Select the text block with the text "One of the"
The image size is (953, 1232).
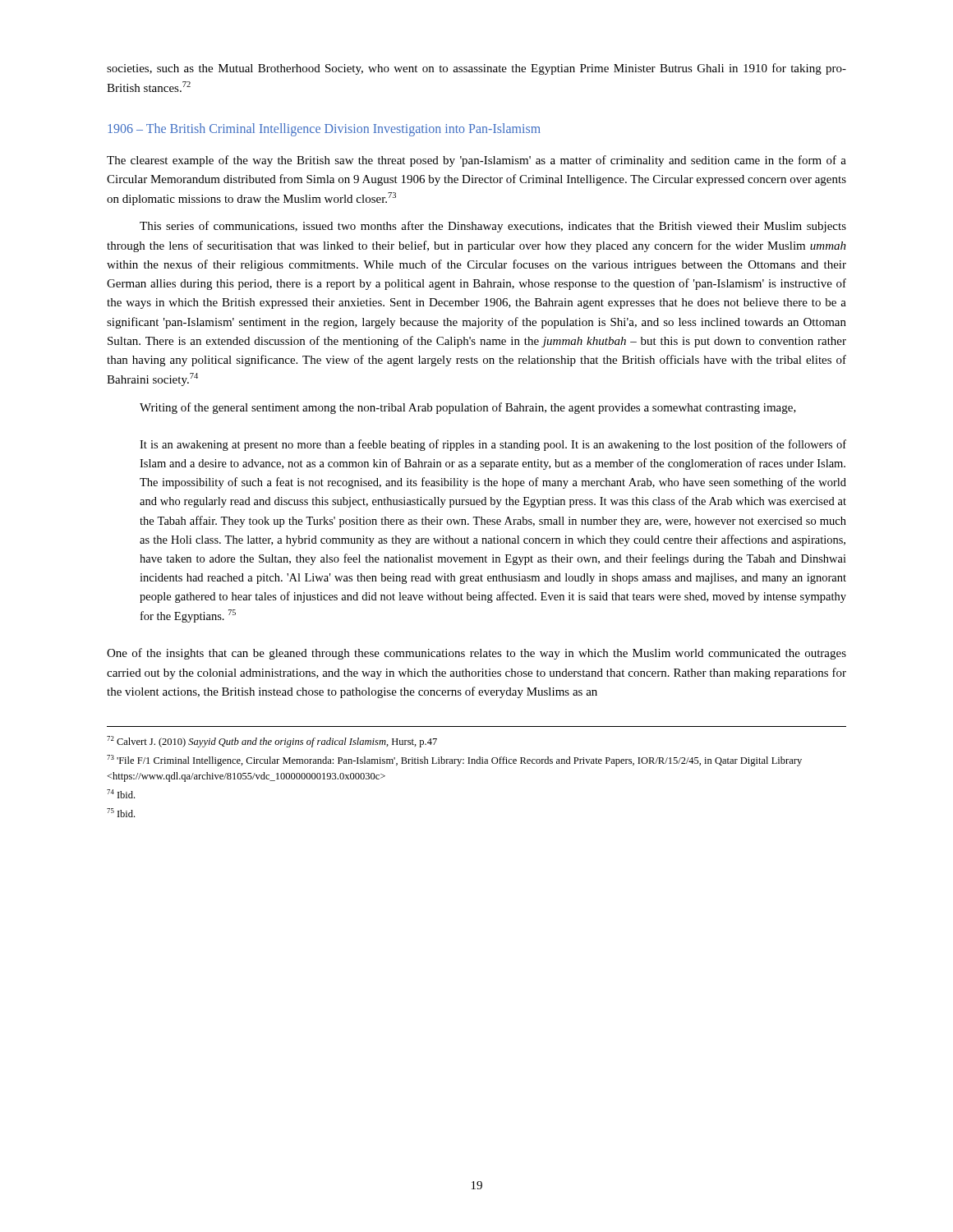pyautogui.click(x=476, y=672)
